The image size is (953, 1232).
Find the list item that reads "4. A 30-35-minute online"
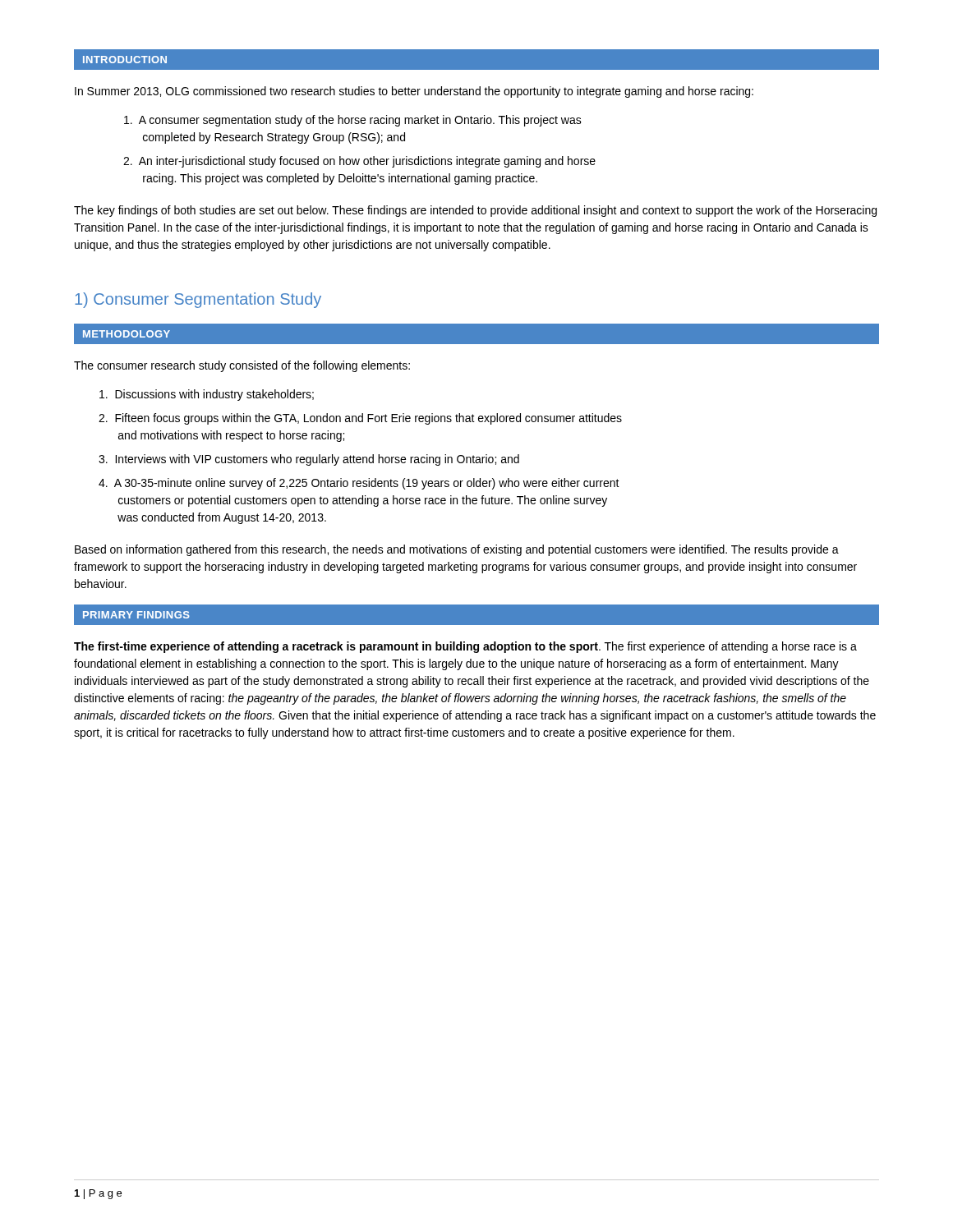359,500
